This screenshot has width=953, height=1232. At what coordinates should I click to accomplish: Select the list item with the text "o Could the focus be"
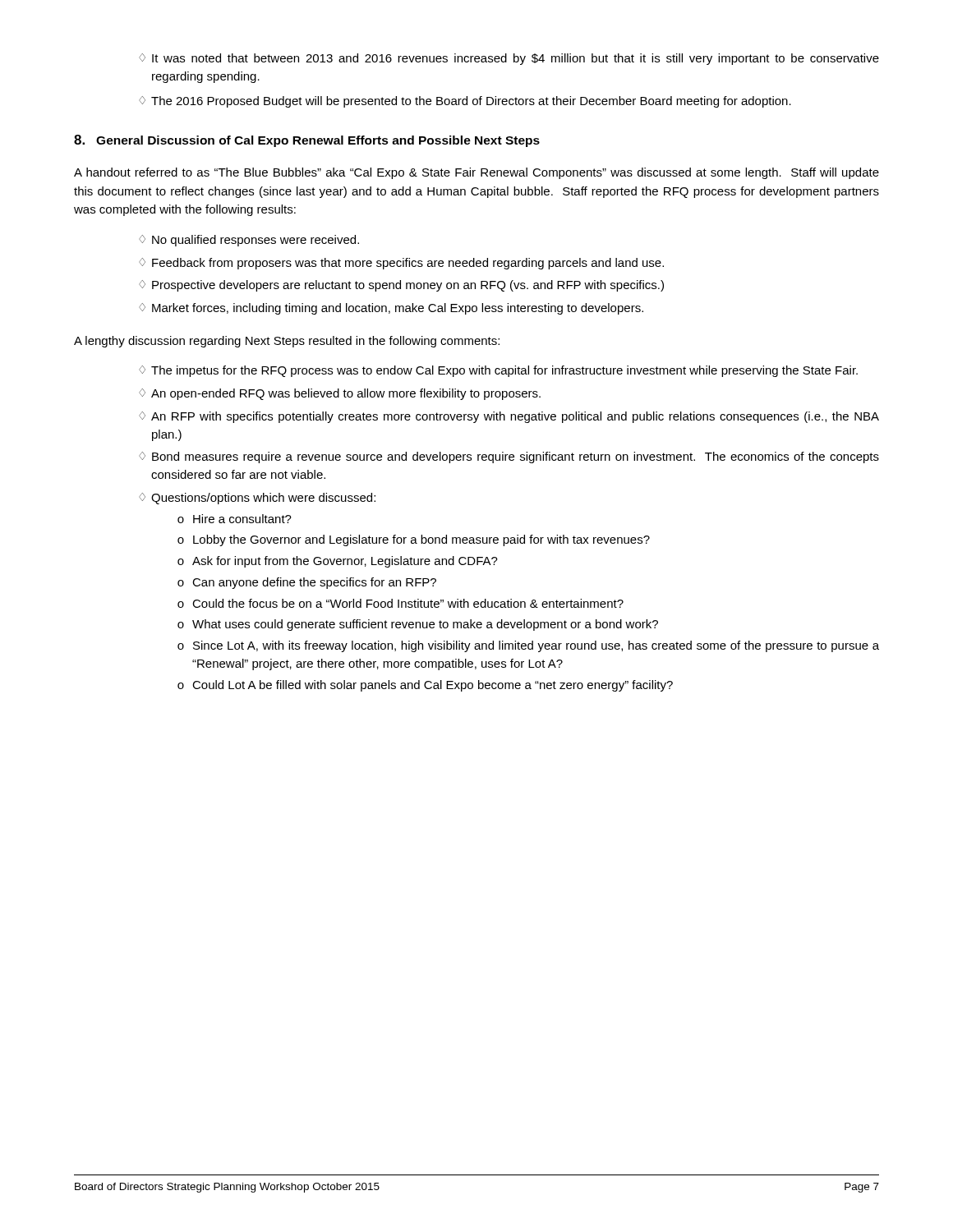pos(526,603)
